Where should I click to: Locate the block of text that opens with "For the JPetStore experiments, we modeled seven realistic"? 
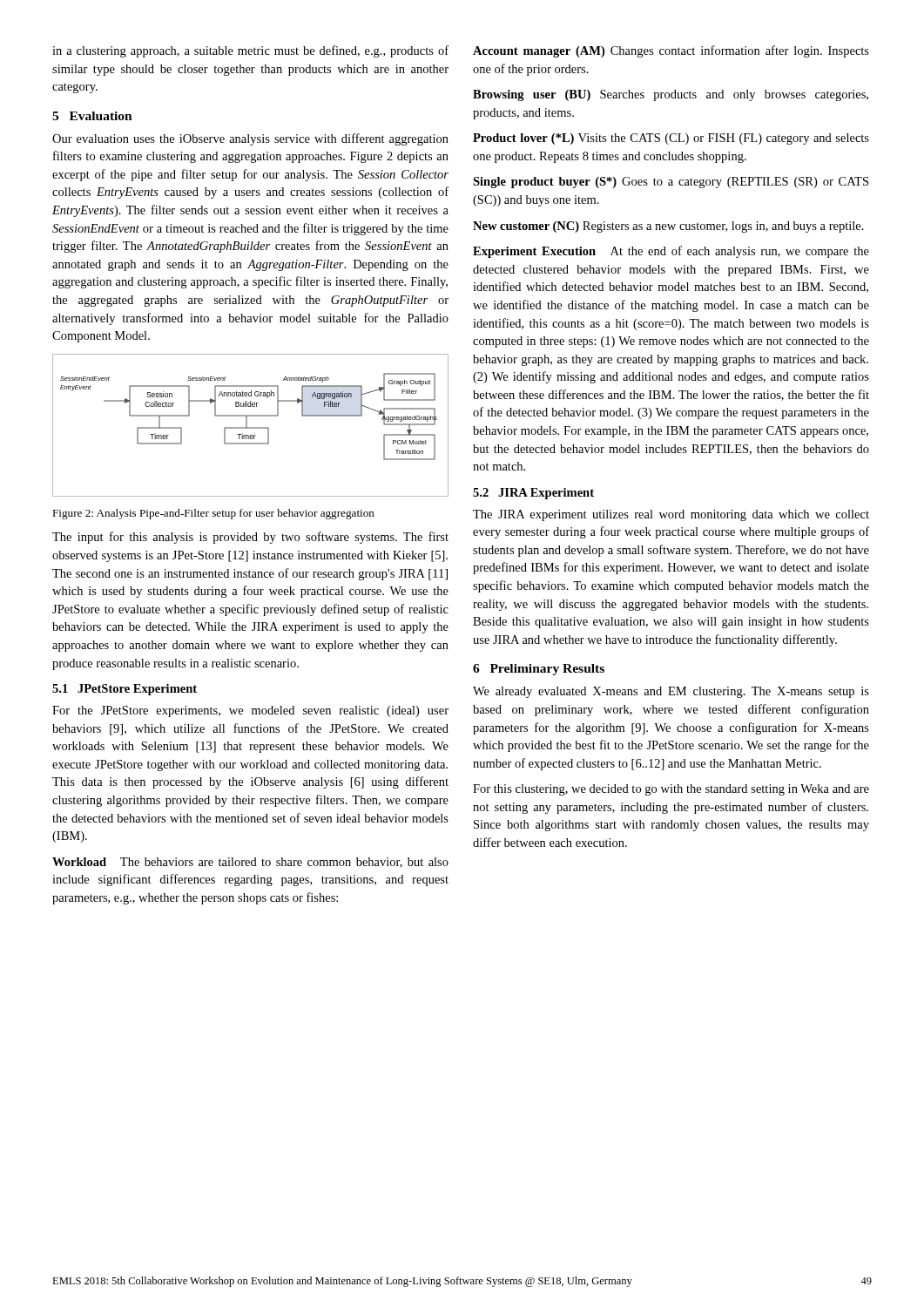tap(250, 773)
